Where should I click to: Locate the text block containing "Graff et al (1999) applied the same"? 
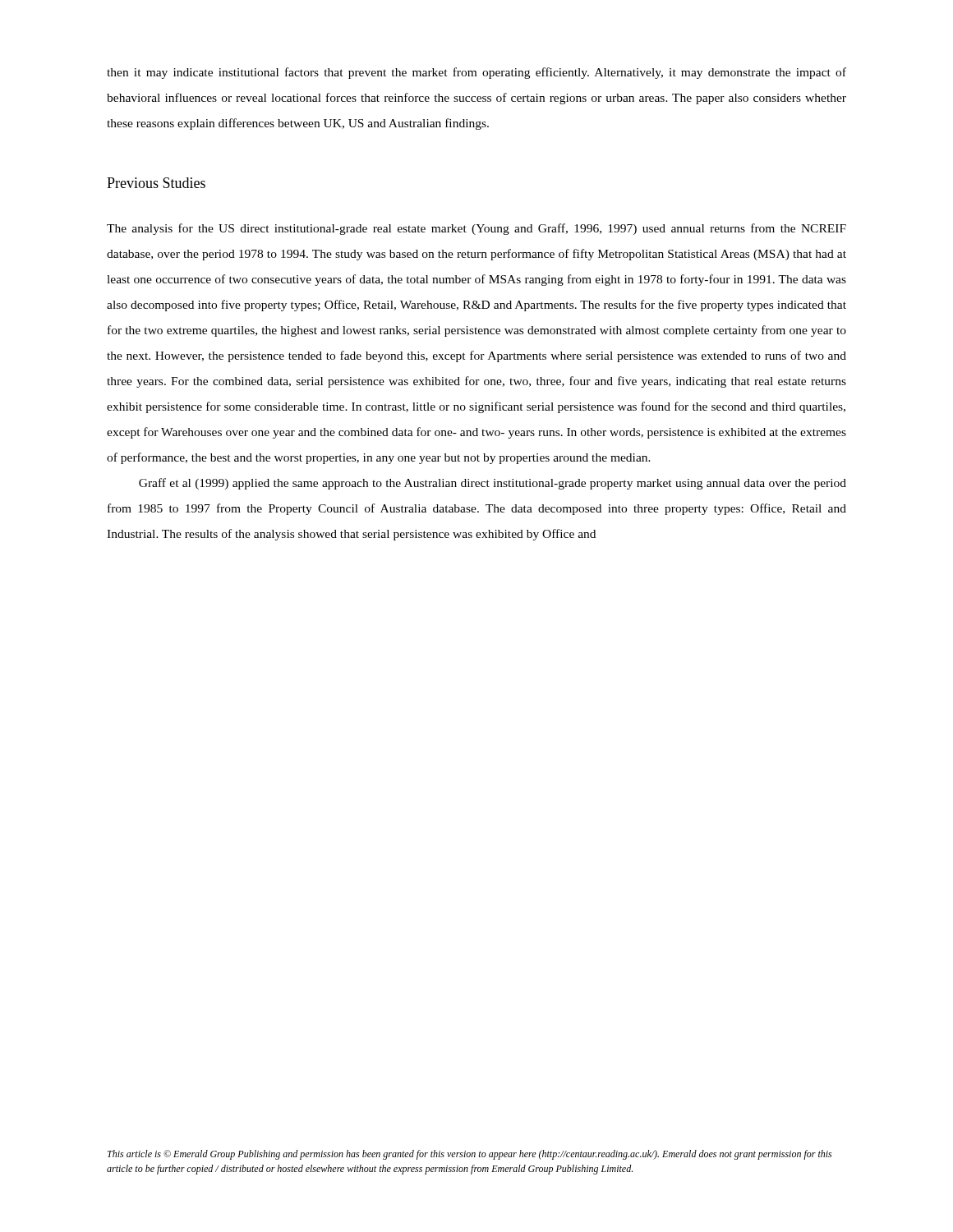coord(476,508)
